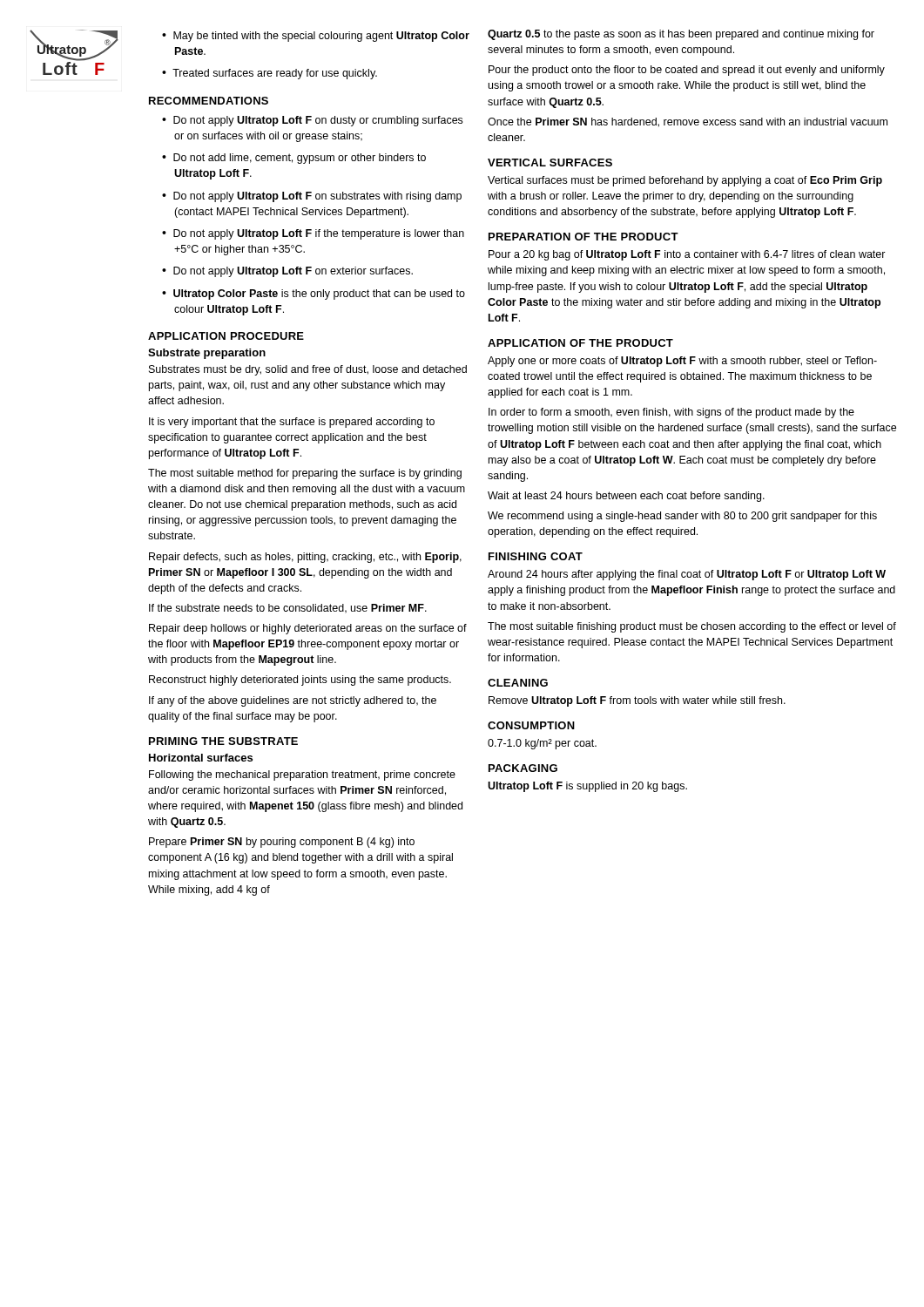
Task: Navigate to the element starting "• Ultratop Color Paste is the only"
Action: pos(314,300)
